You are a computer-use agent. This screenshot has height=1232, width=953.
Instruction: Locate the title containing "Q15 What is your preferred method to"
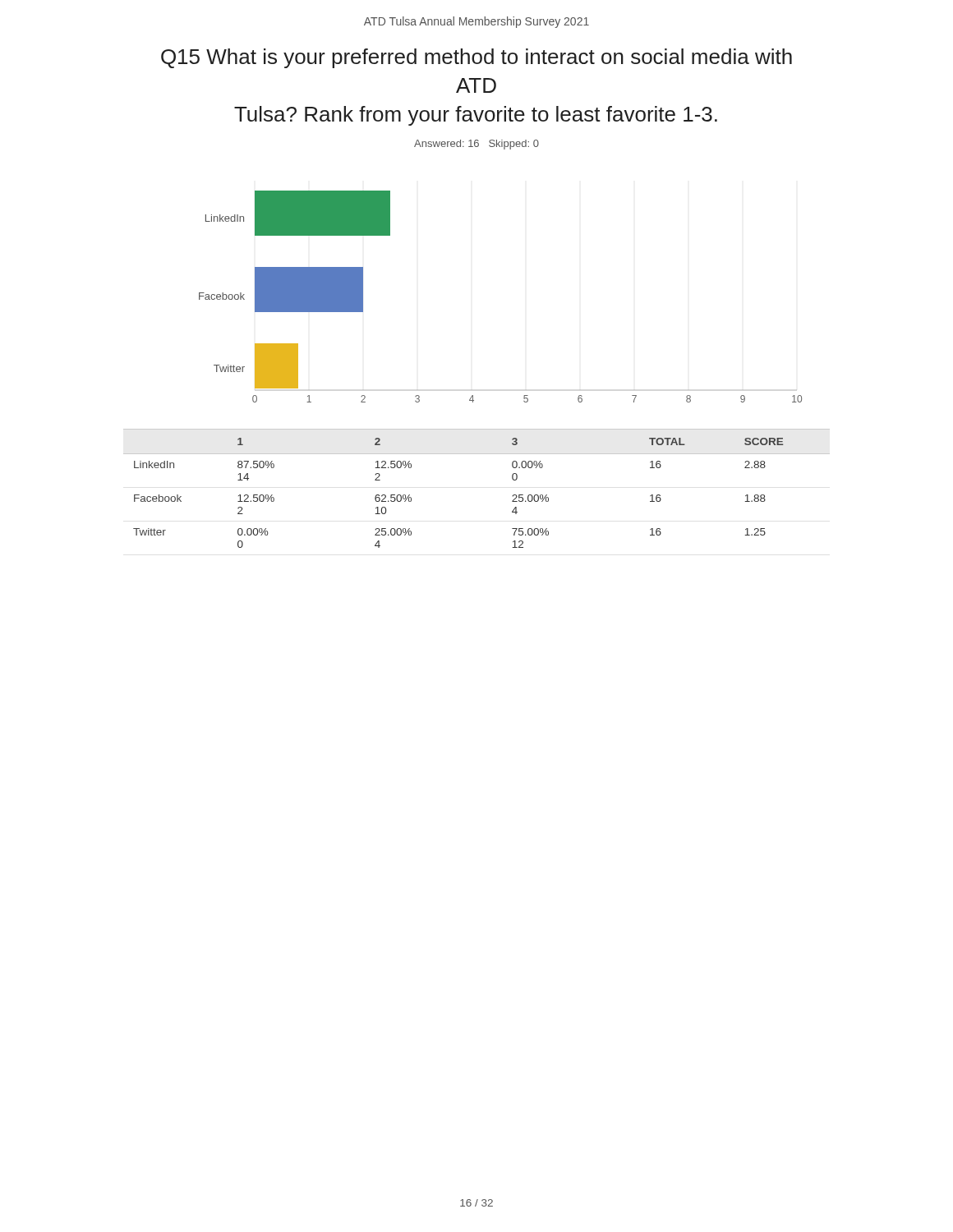[476, 86]
